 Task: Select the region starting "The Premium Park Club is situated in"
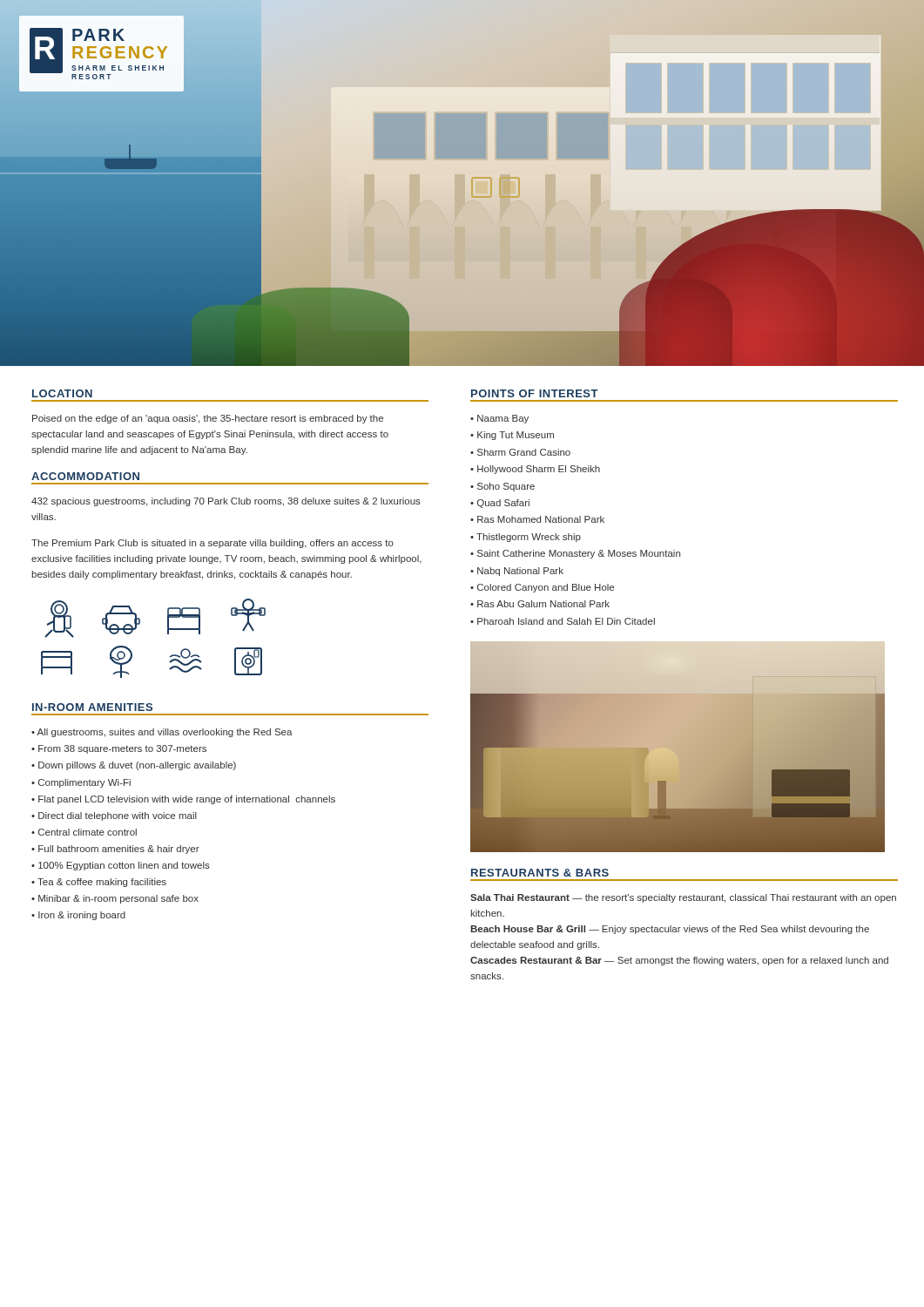pos(227,559)
